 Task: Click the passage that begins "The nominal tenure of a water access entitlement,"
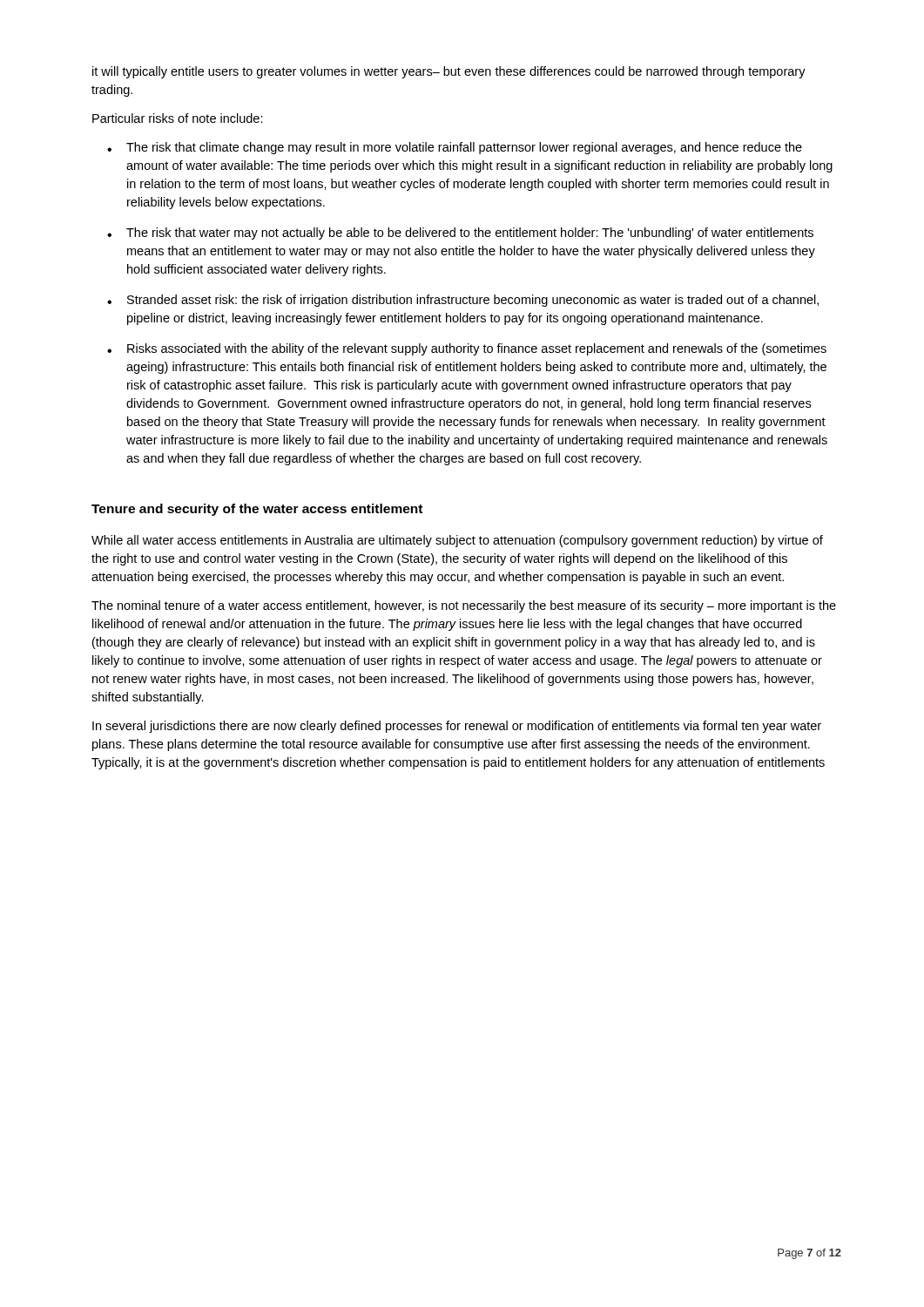[466, 652]
